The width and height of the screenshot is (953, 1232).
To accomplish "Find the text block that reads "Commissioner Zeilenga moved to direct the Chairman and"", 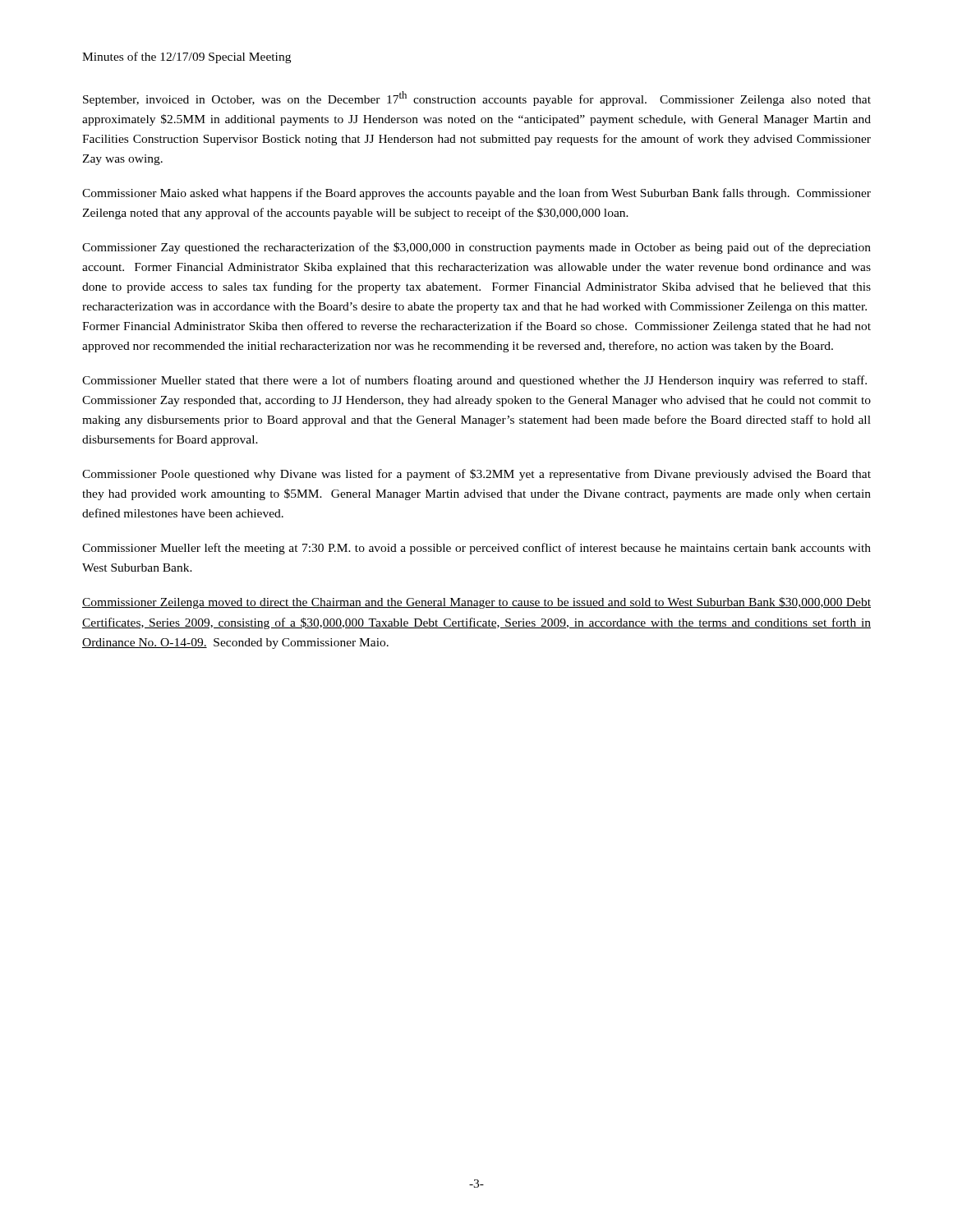I will click(x=476, y=622).
